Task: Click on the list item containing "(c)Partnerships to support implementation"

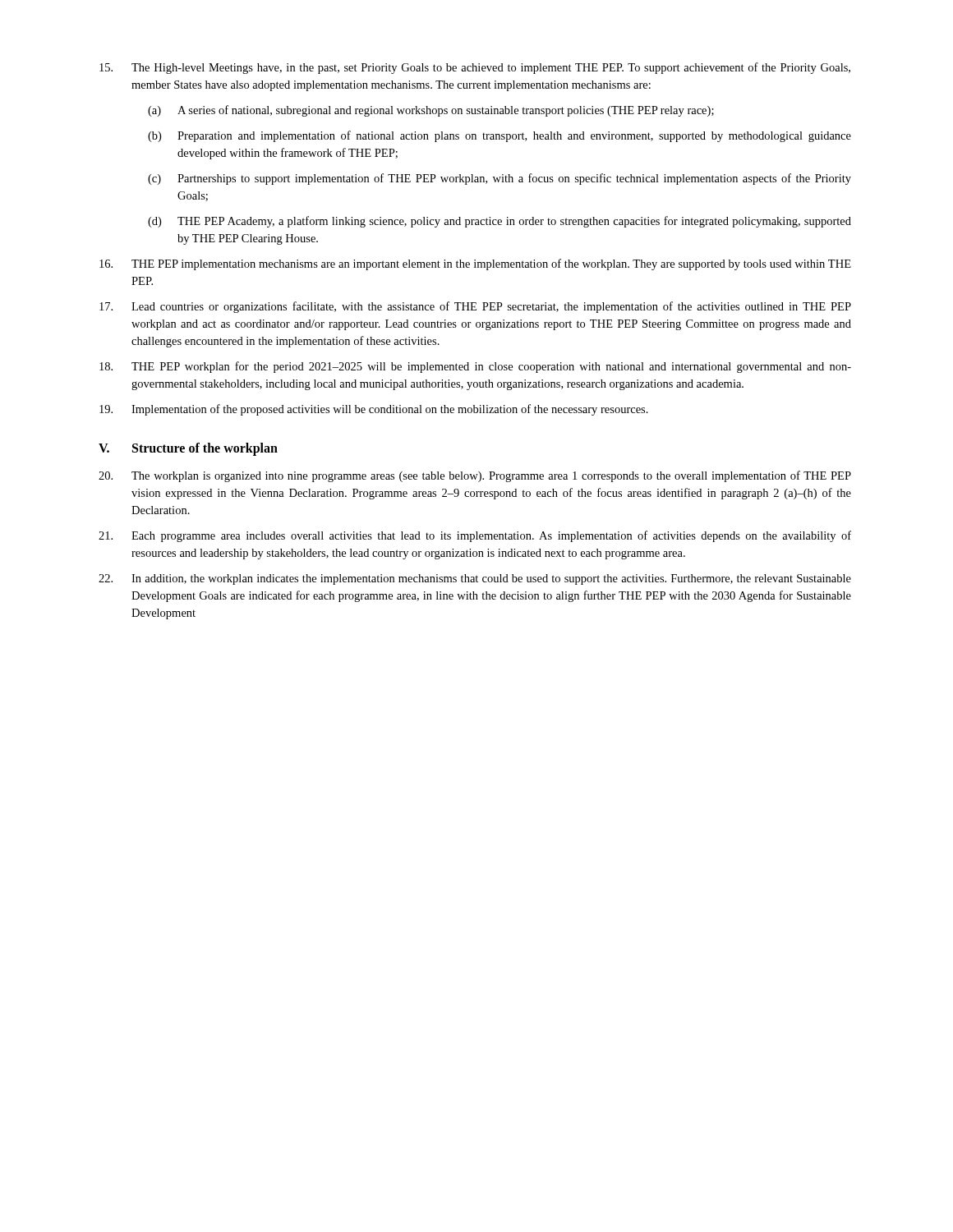Action: pyautogui.click(x=500, y=187)
